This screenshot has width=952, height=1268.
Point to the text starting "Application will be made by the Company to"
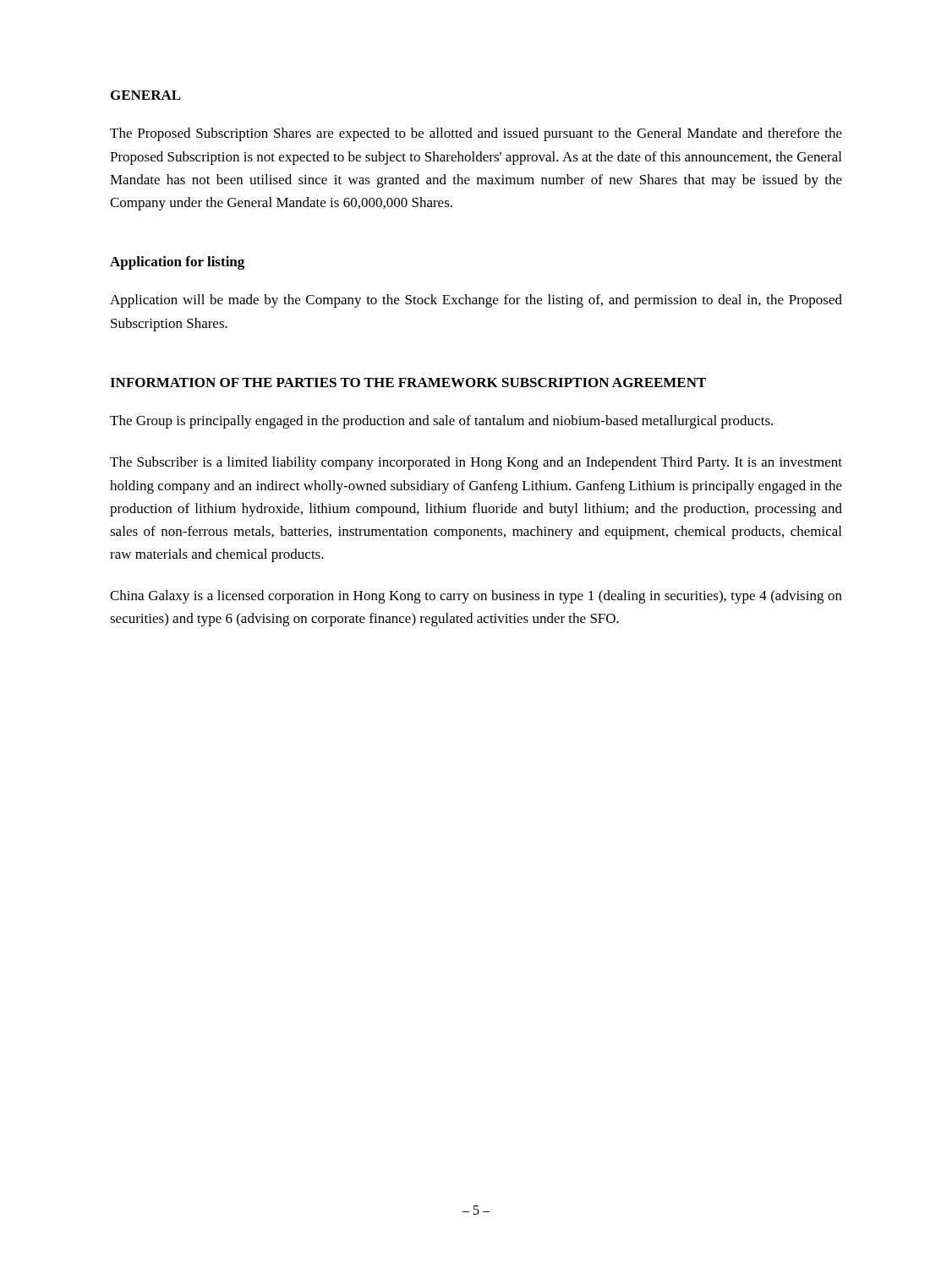coord(476,312)
